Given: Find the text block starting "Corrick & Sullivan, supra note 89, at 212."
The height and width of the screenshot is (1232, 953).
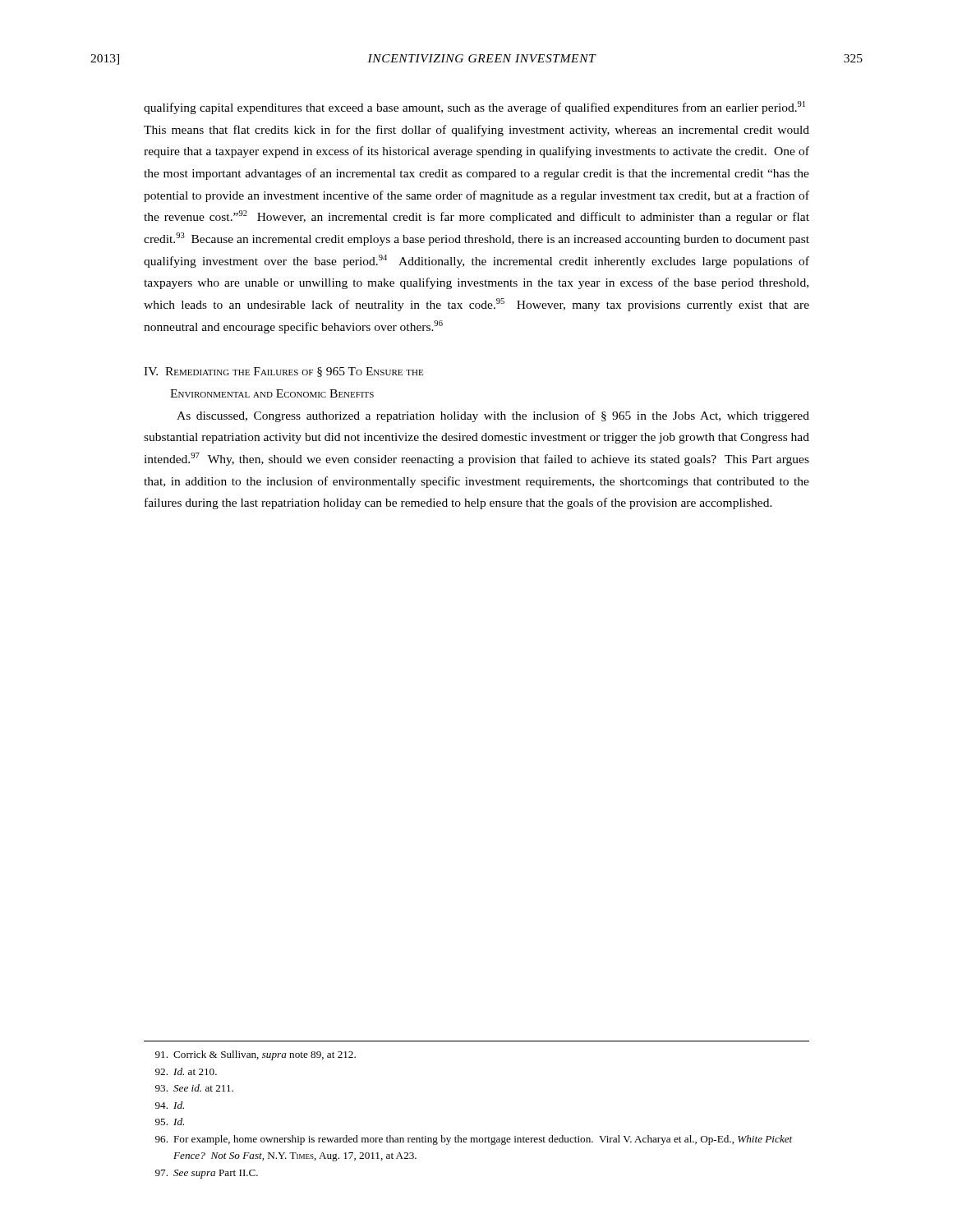Looking at the screenshot, I should (256, 1055).
